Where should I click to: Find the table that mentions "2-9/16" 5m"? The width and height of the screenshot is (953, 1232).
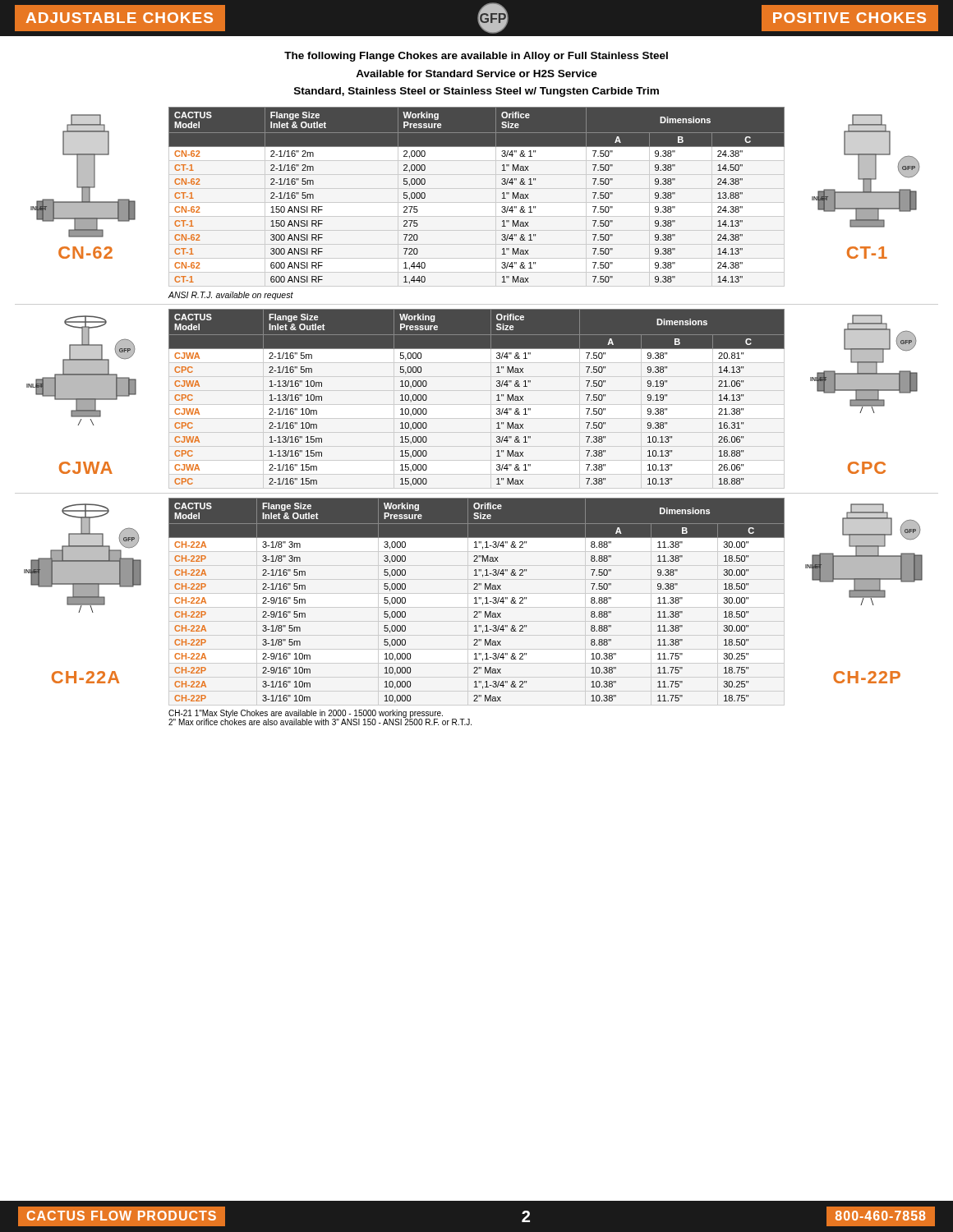click(x=476, y=612)
